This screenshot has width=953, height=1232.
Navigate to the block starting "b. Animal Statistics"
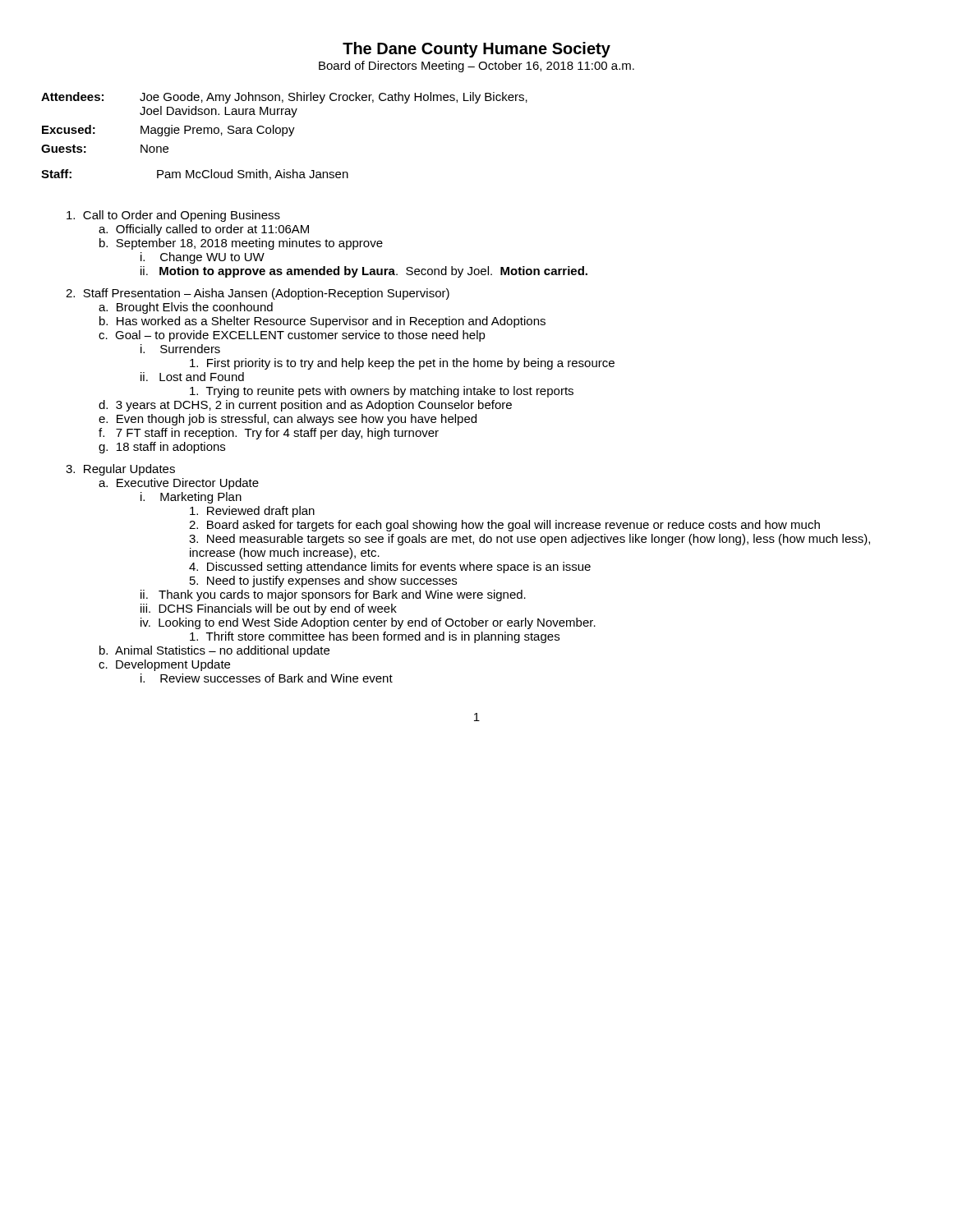[x=214, y=650]
